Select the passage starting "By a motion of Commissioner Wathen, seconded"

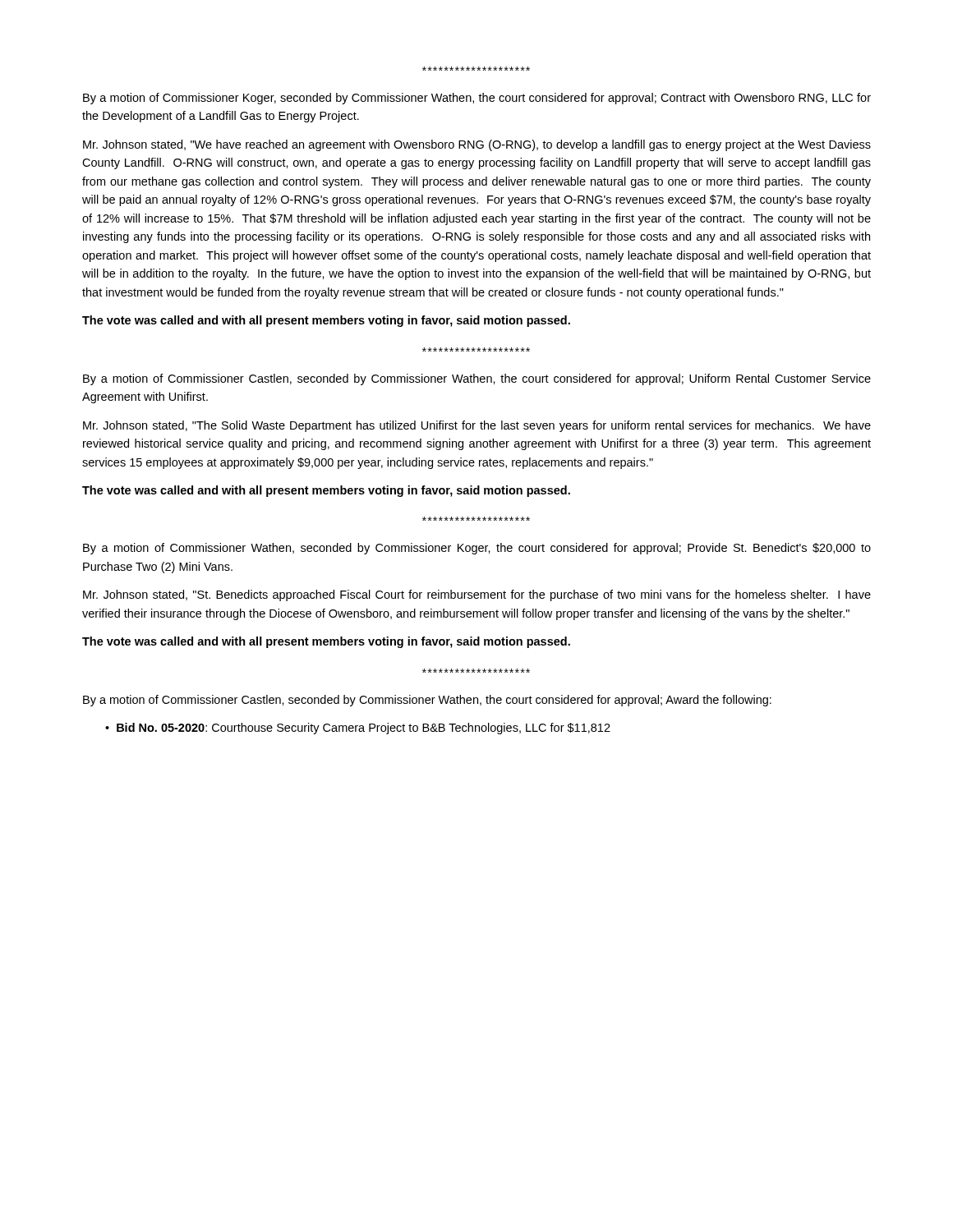tap(476, 557)
